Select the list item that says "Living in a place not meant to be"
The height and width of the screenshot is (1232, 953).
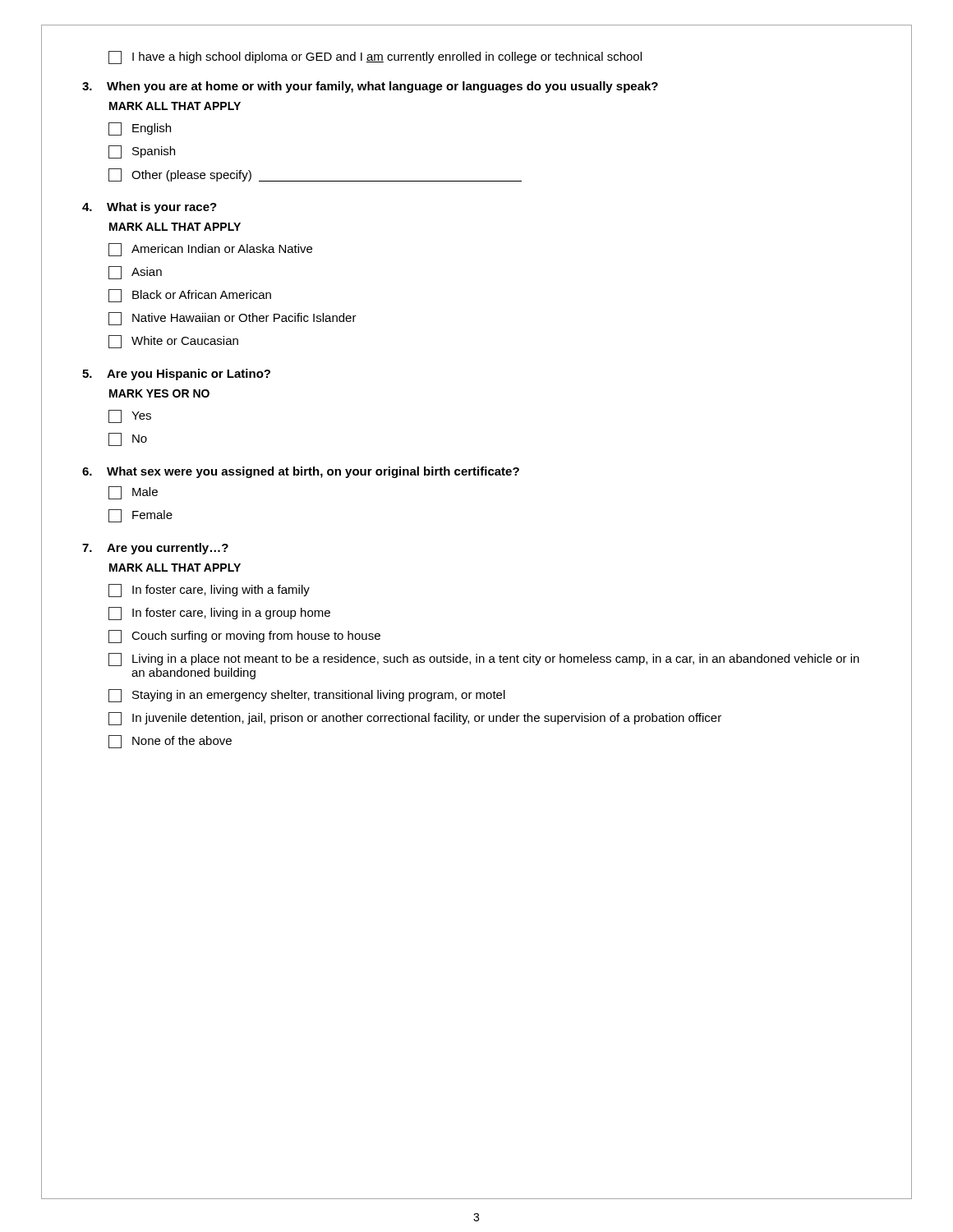(x=490, y=665)
